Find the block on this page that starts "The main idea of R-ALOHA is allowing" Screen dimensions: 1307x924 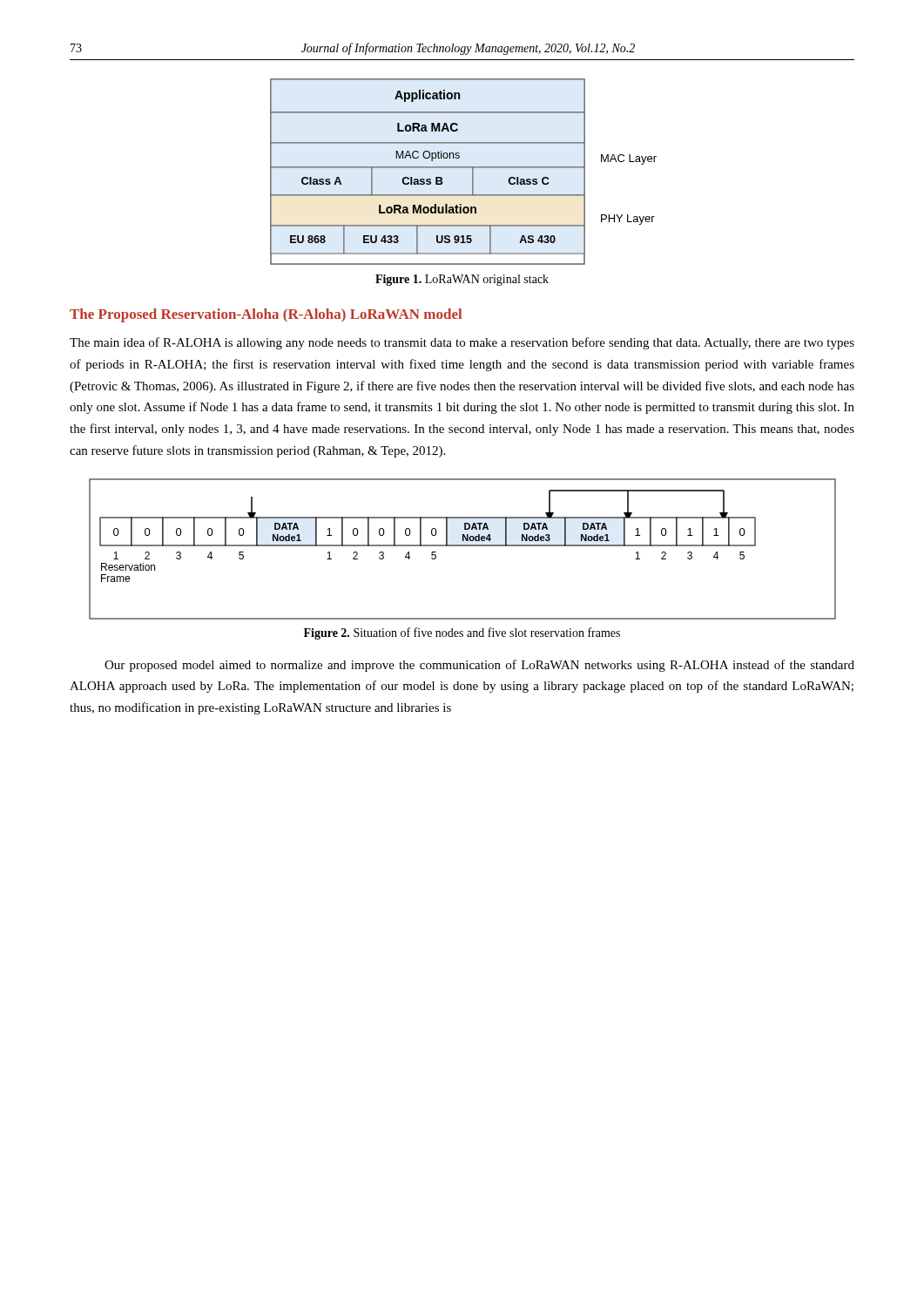click(x=462, y=396)
